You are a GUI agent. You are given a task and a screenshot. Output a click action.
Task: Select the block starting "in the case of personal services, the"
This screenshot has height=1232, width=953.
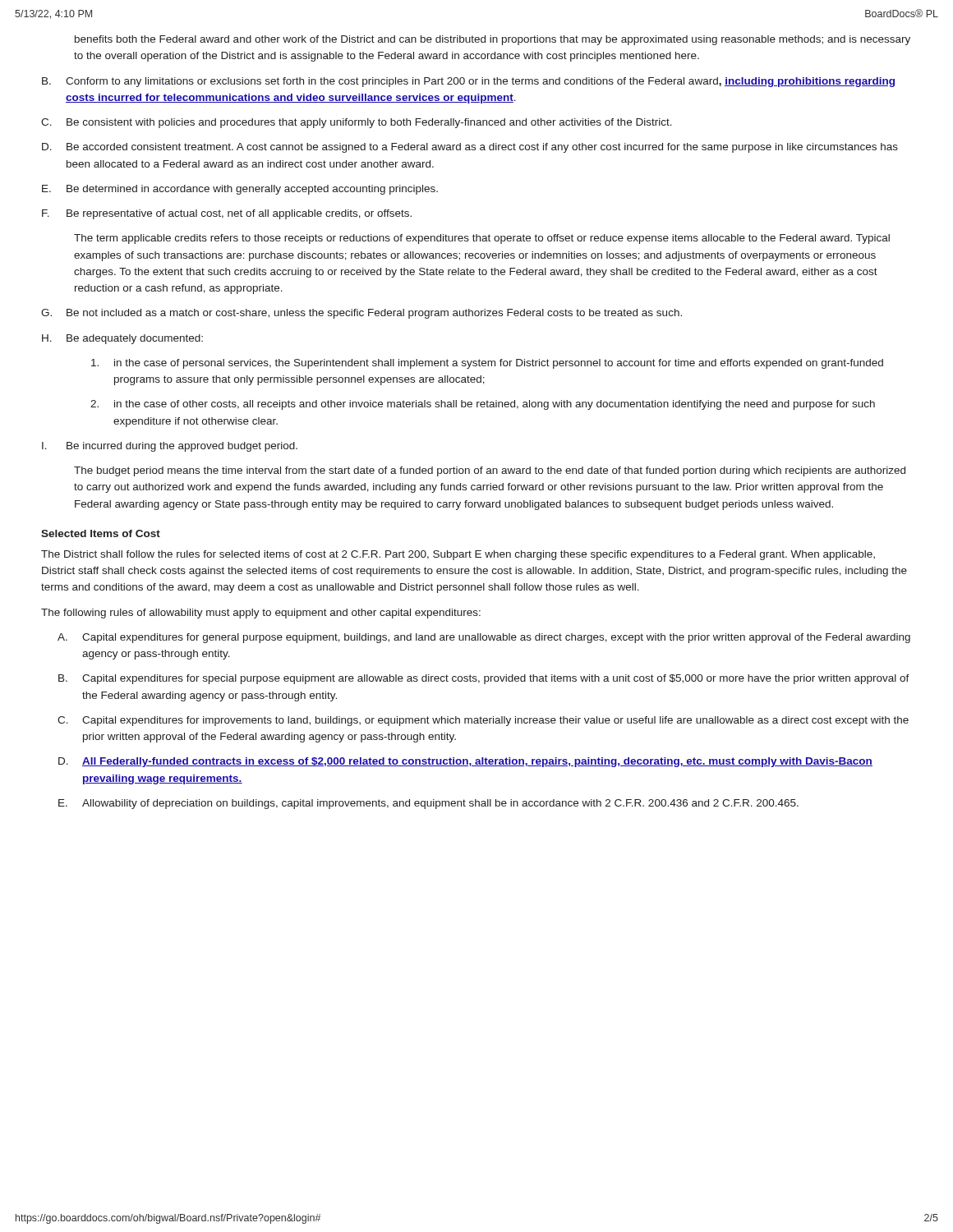click(501, 371)
